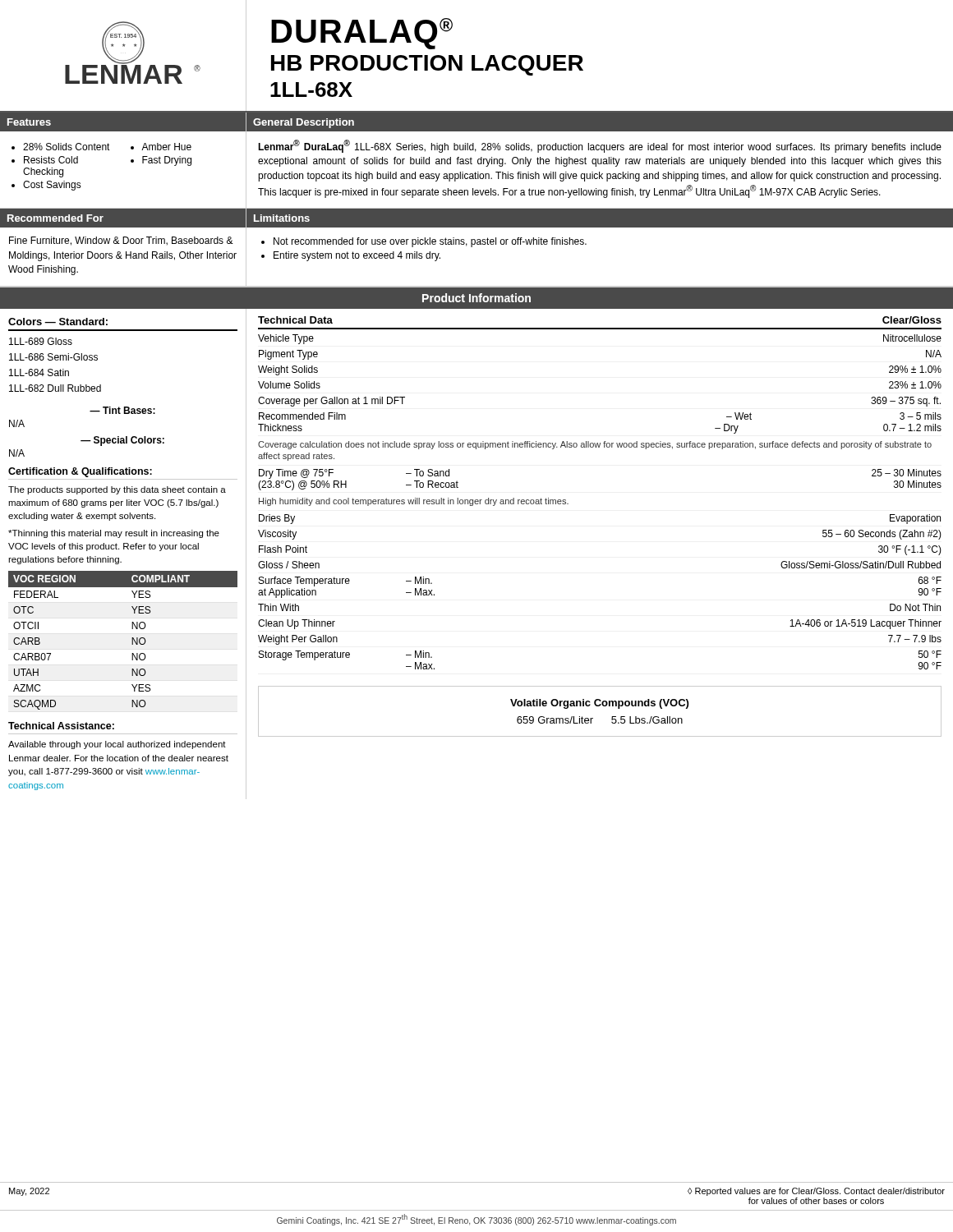Find the region starting "Amber Hue"
The image size is (953, 1232).
(x=167, y=147)
